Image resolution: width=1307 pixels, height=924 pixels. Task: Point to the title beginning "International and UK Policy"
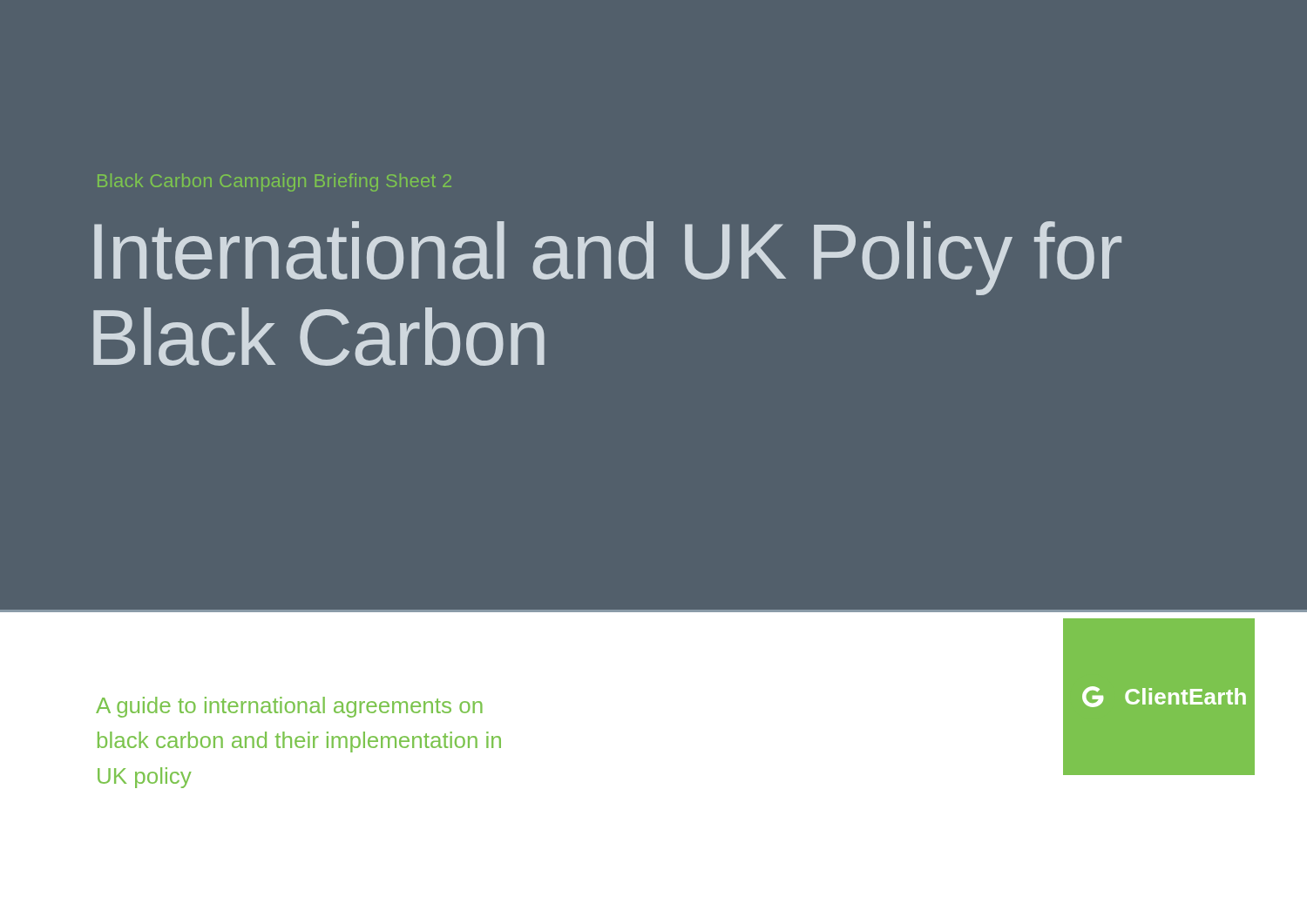coord(605,295)
